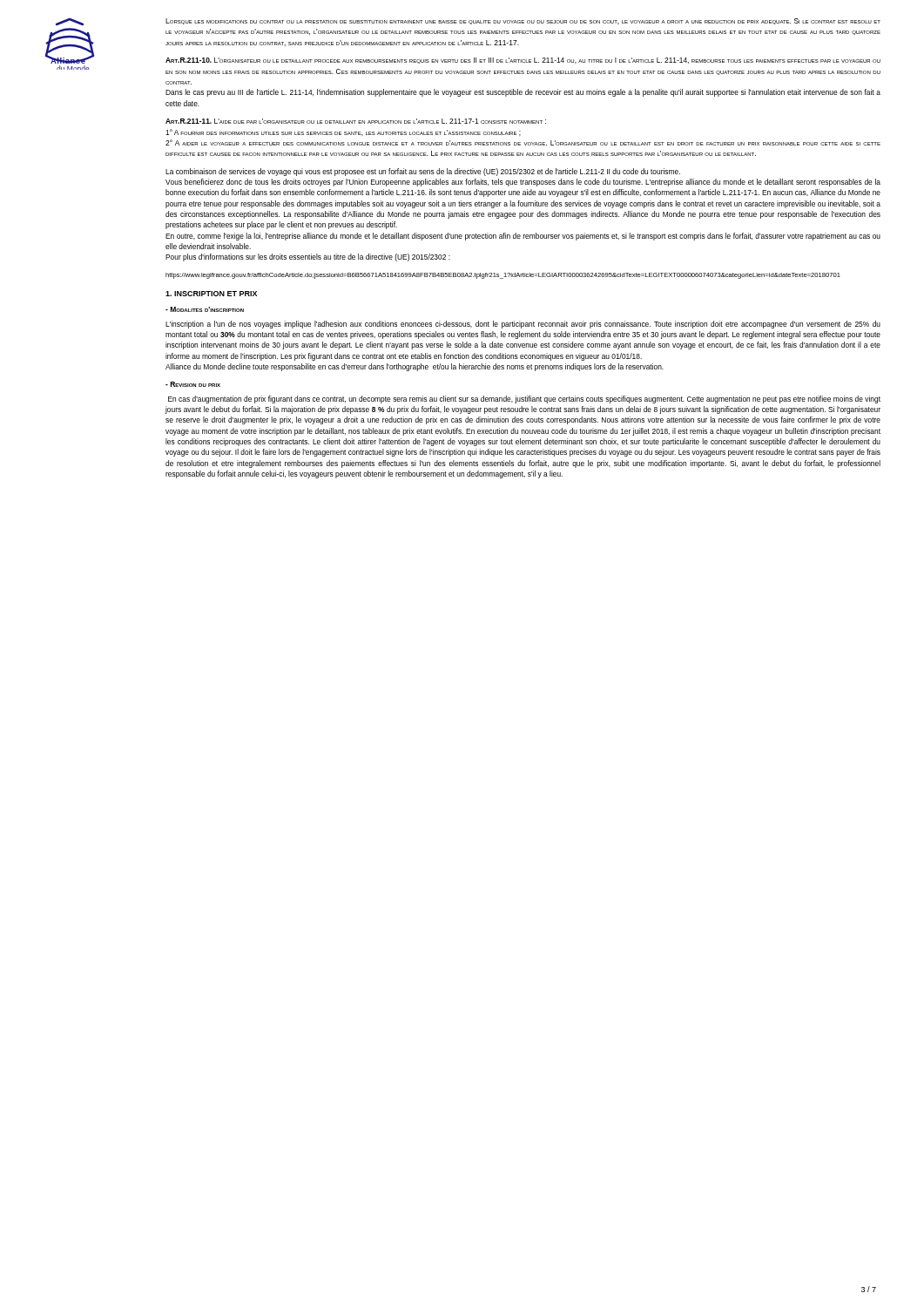Click the passage that begins "En cas d'augmentation de"
Viewport: 924px width, 1307px height.
523,436
